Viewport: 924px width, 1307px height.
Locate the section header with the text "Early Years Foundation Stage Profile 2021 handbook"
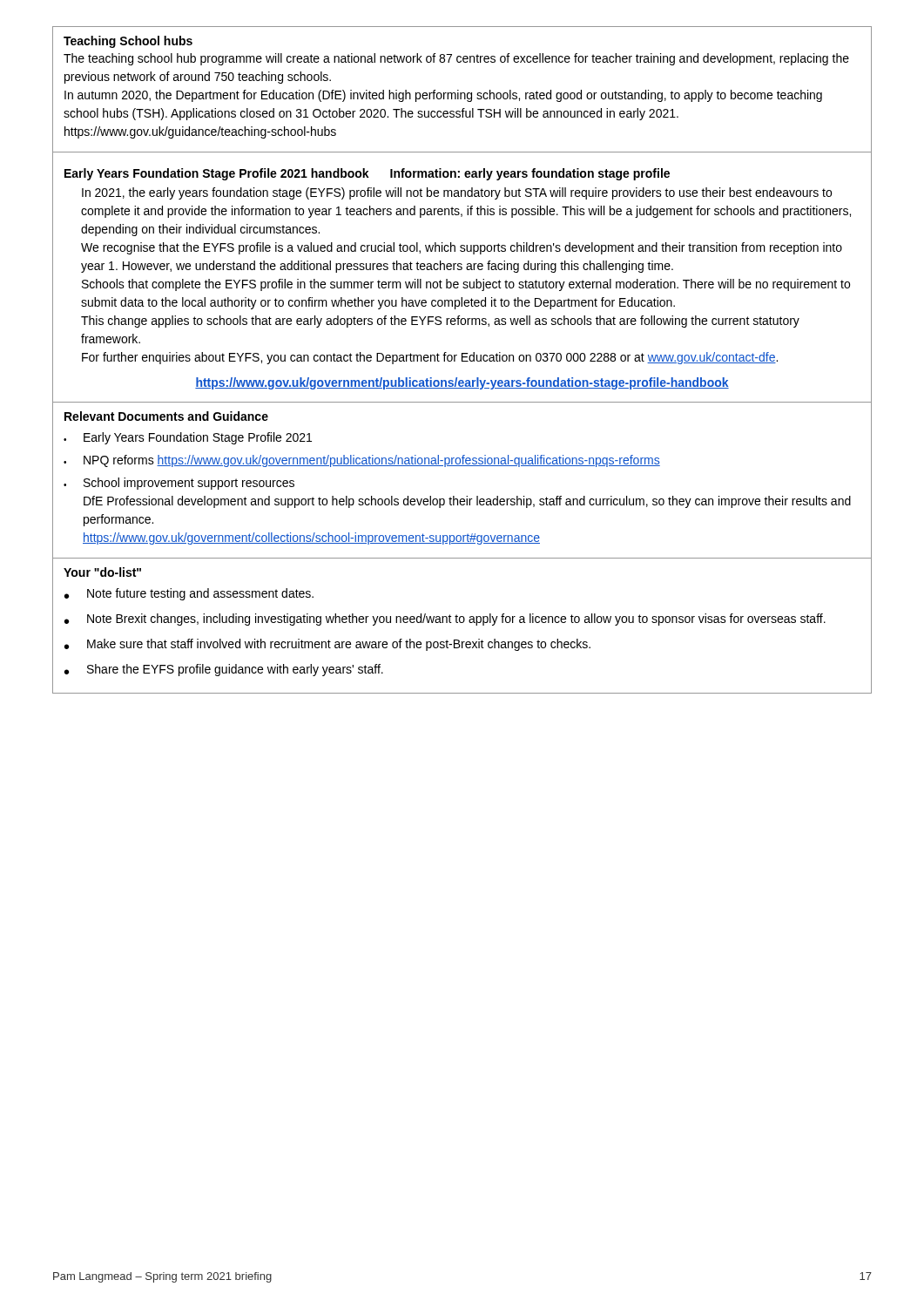click(x=216, y=173)
